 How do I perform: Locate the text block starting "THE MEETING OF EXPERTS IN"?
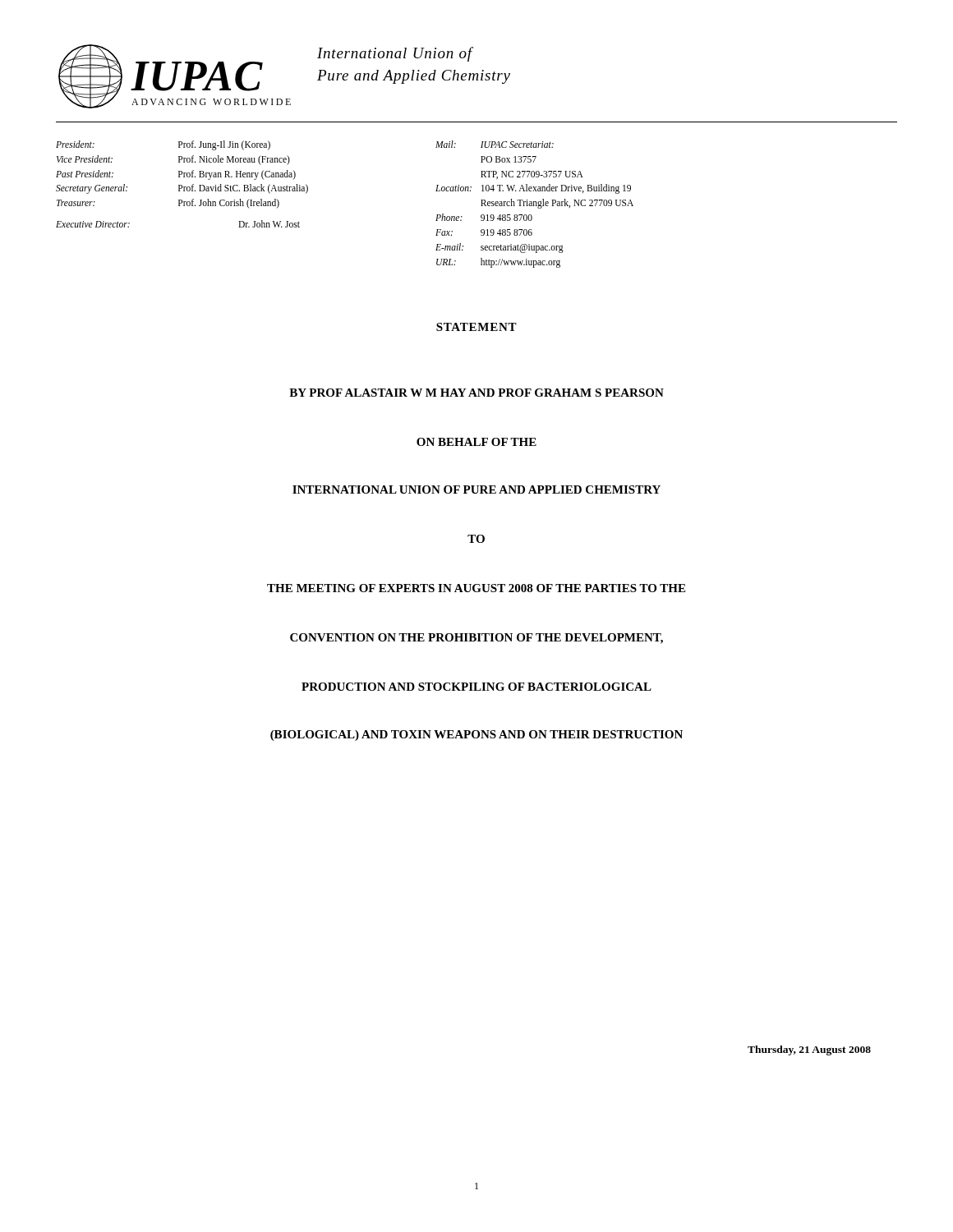(476, 588)
